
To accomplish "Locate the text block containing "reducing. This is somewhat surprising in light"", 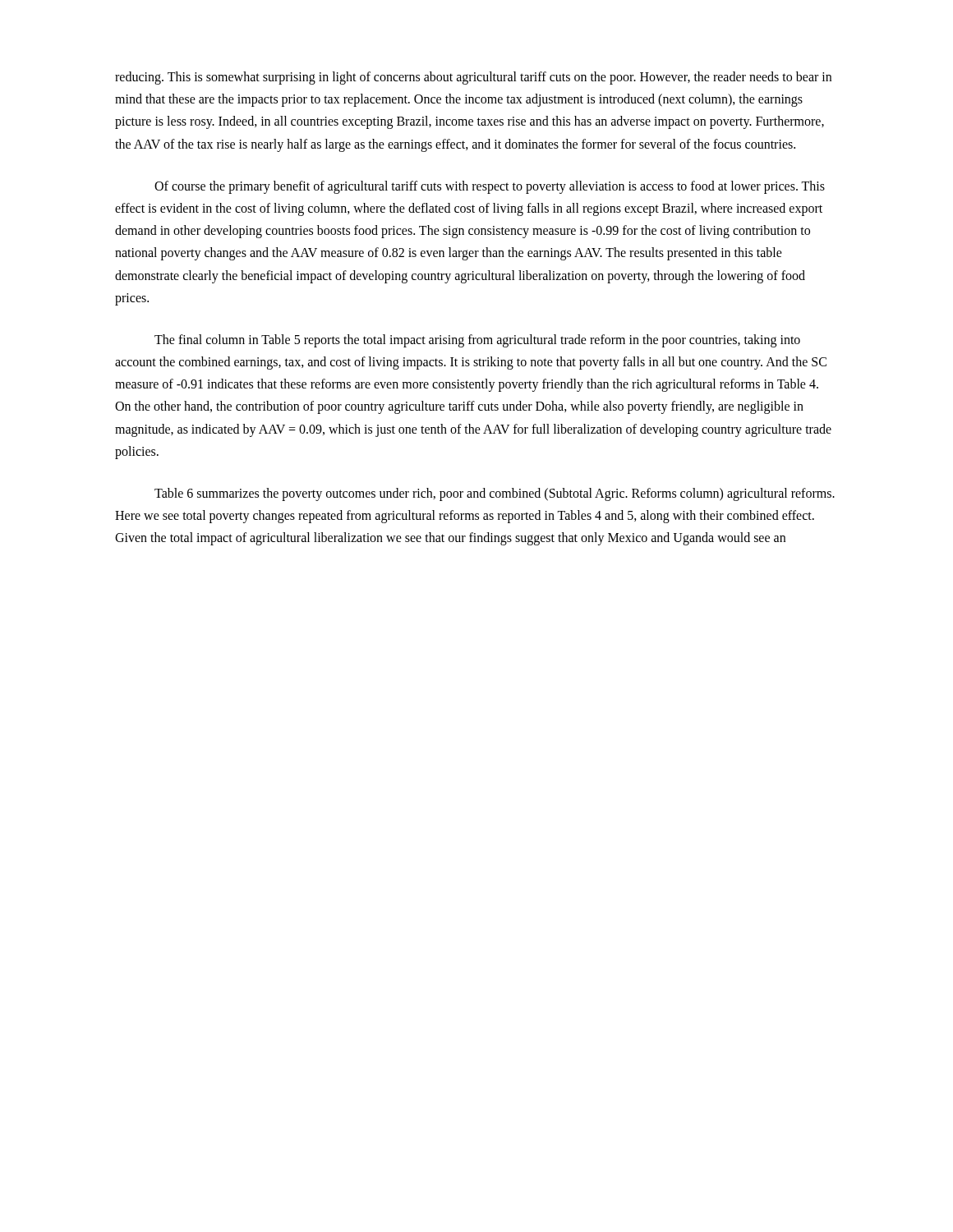I will (473, 78).
